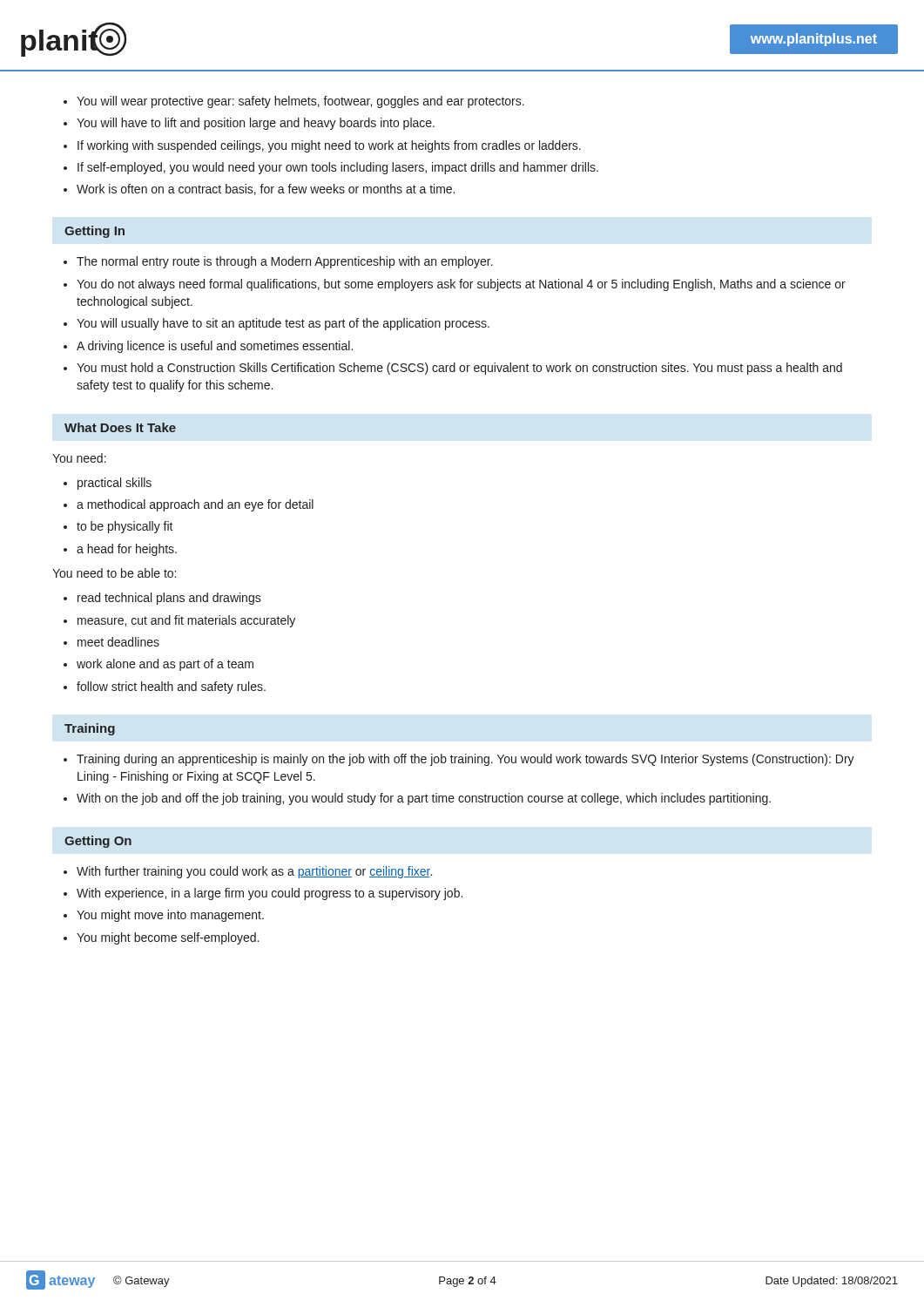Viewport: 924px width, 1307px height.
Task: Point to "What Does It Take"
Action: click(x=120, y=427)
